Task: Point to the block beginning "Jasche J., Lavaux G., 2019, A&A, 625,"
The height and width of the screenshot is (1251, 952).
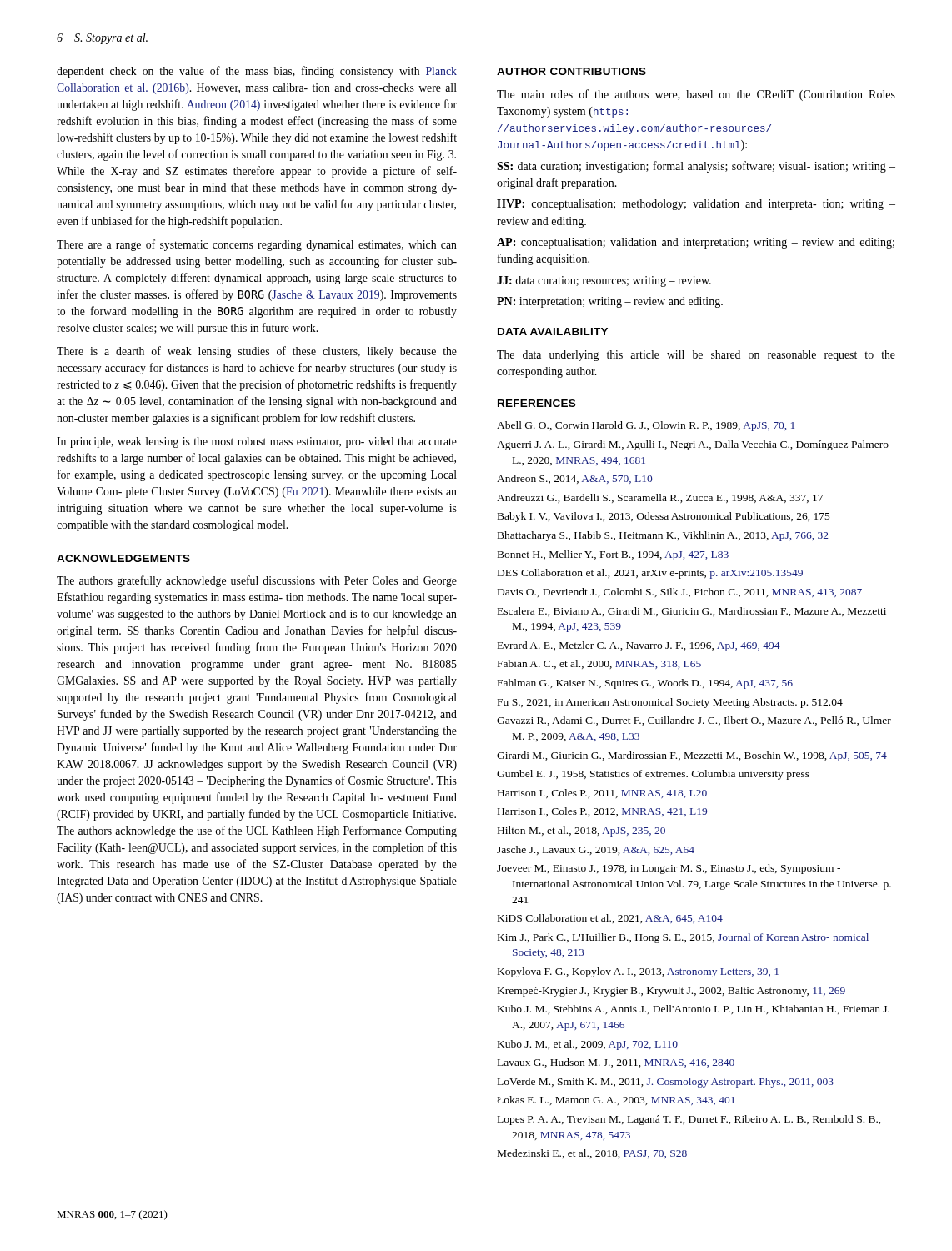Action: [x=596, y=849]
